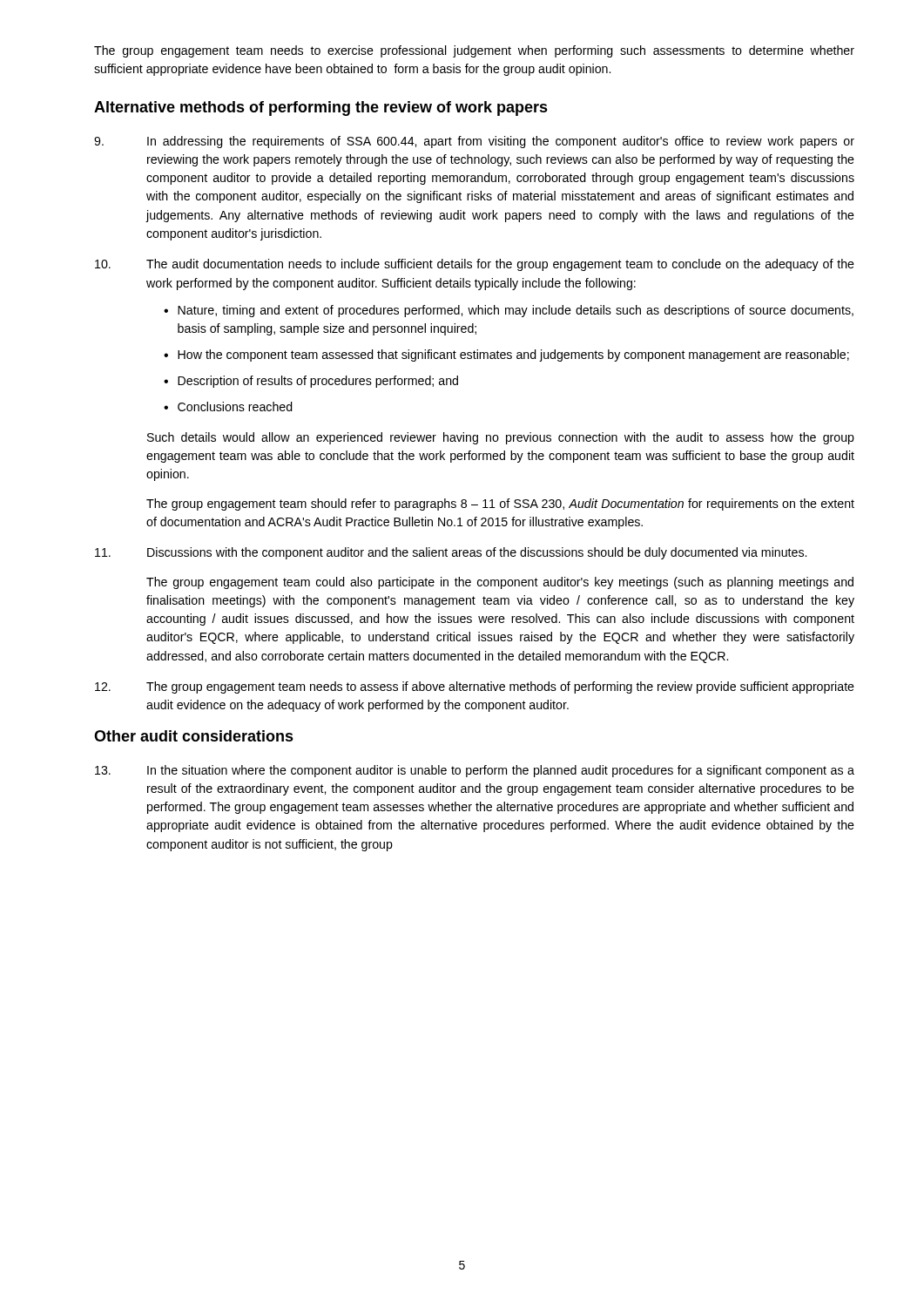Click on the section header that says "Other audit considerations"
This screenshot has width=924, height=1307.
pyautogui.click(x=194, y=736)
